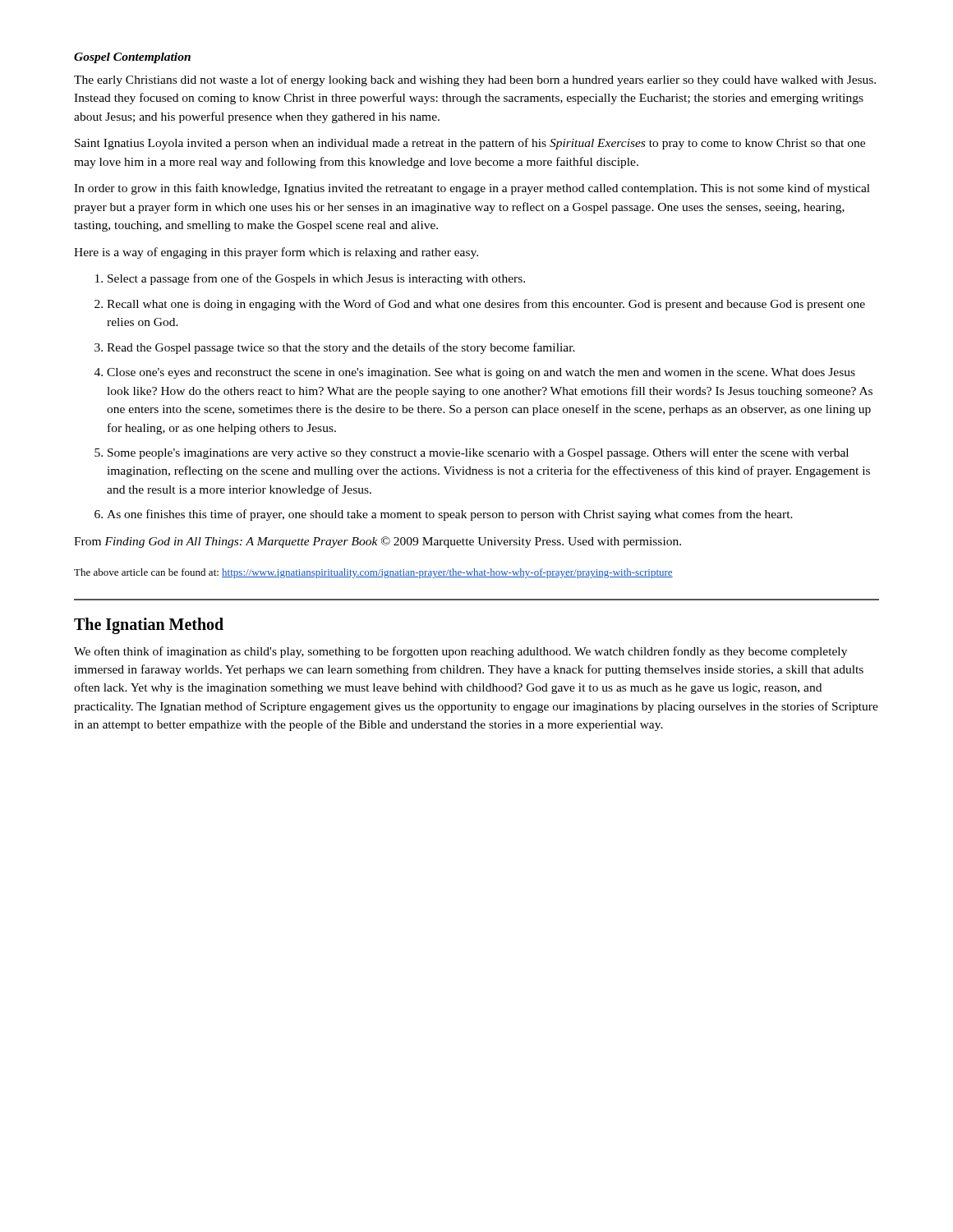Select the list item with the text "Select a passage from one of the Gospels"
This screenshot has width=953, height=1232.
[x=316, y=278]
